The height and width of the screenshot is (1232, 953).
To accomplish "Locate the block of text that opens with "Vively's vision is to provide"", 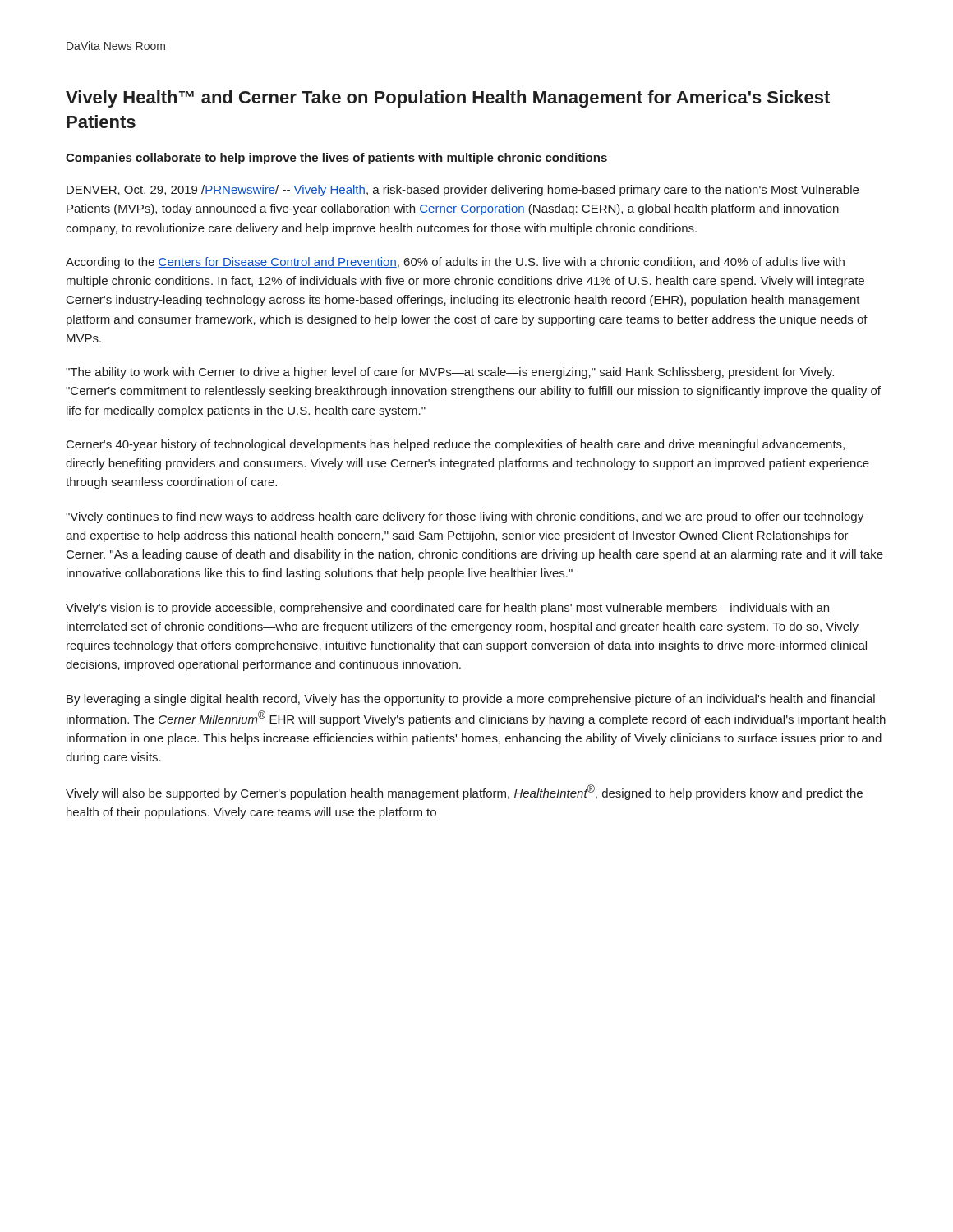I will tap(467, 636).
